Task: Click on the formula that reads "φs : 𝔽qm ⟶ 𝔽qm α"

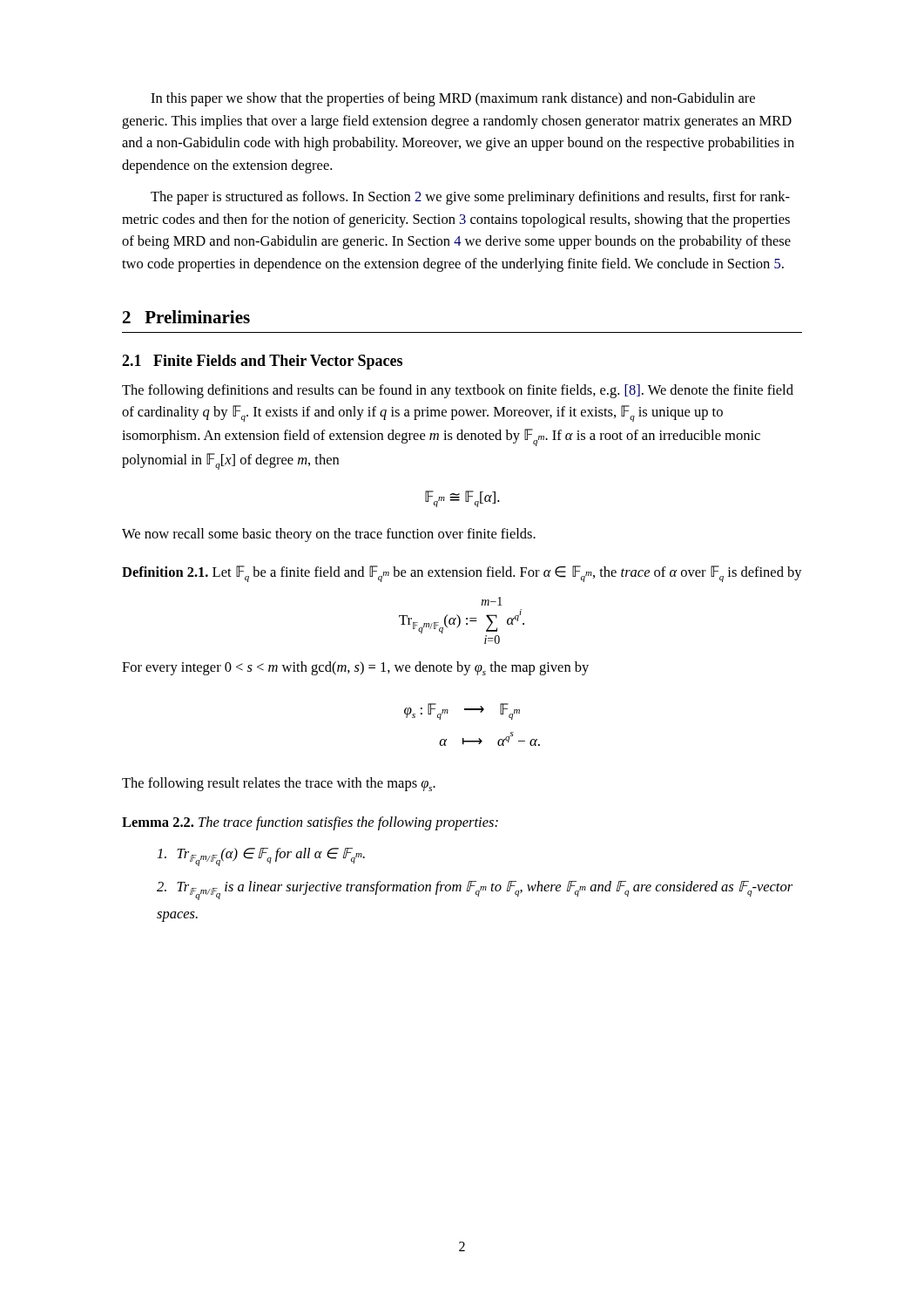Action: click(x=462, y=711)
